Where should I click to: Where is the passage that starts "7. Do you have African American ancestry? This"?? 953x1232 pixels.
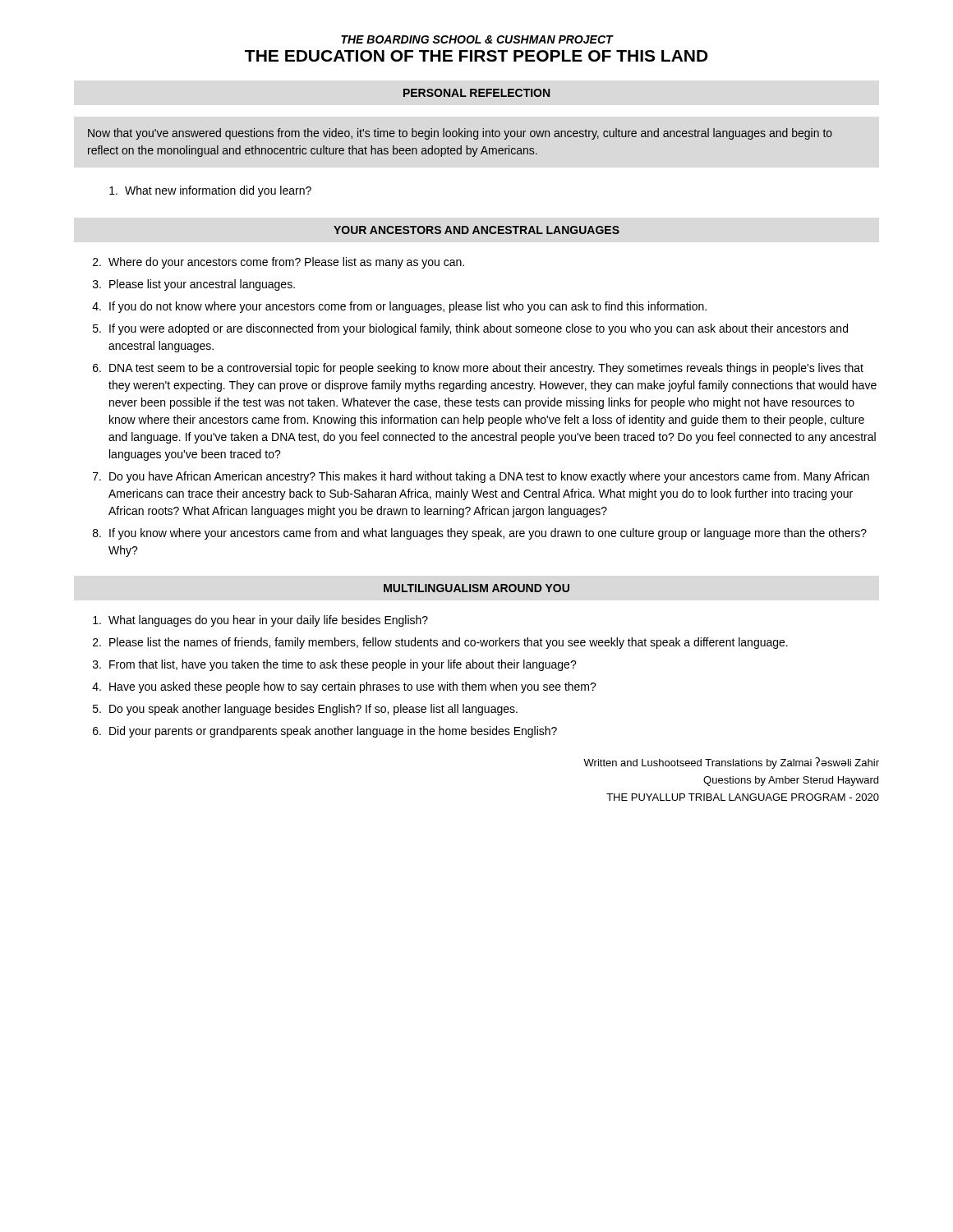(476, 494)
